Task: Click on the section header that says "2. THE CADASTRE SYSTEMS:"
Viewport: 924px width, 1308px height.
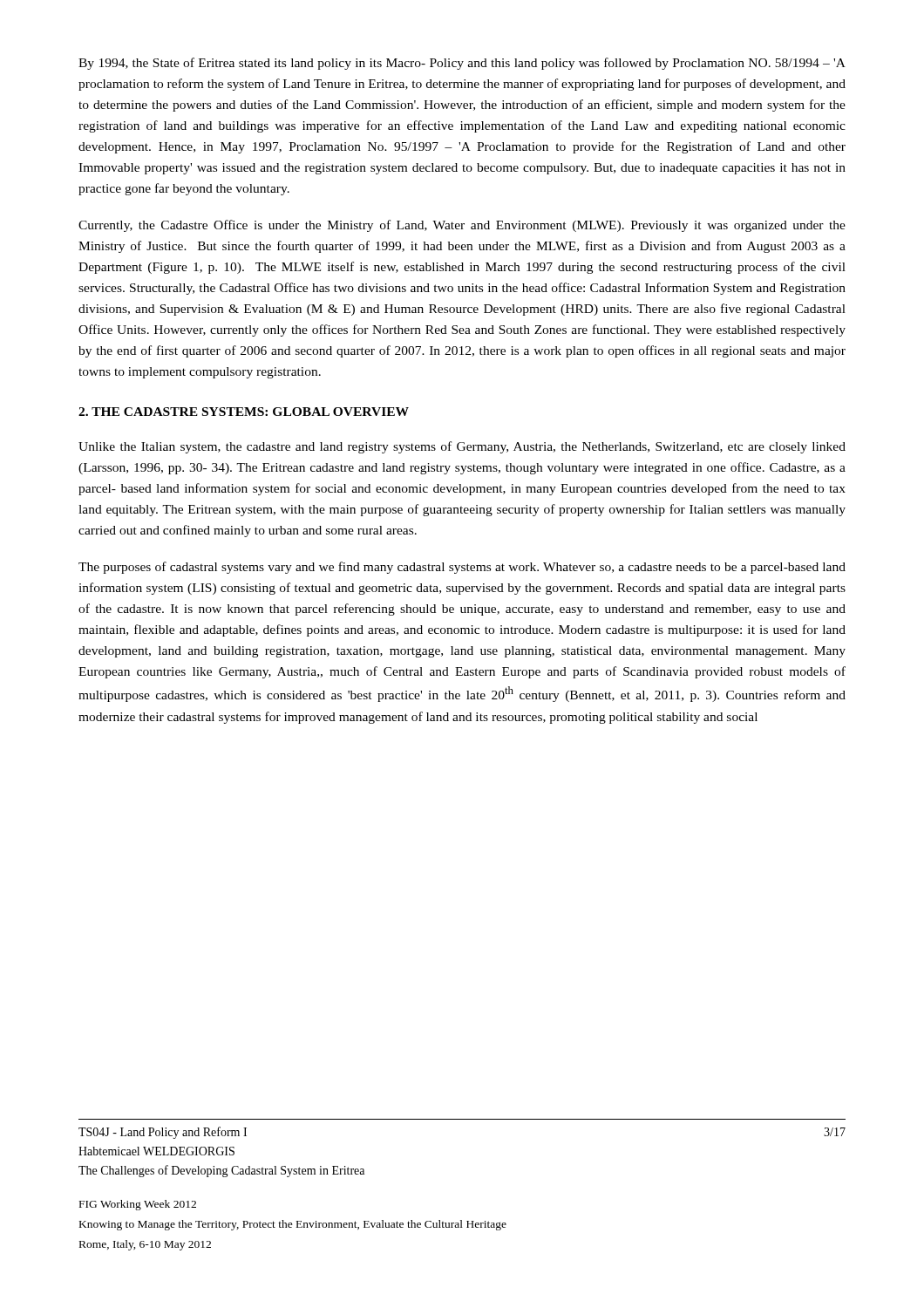Action: pos(244,411)
